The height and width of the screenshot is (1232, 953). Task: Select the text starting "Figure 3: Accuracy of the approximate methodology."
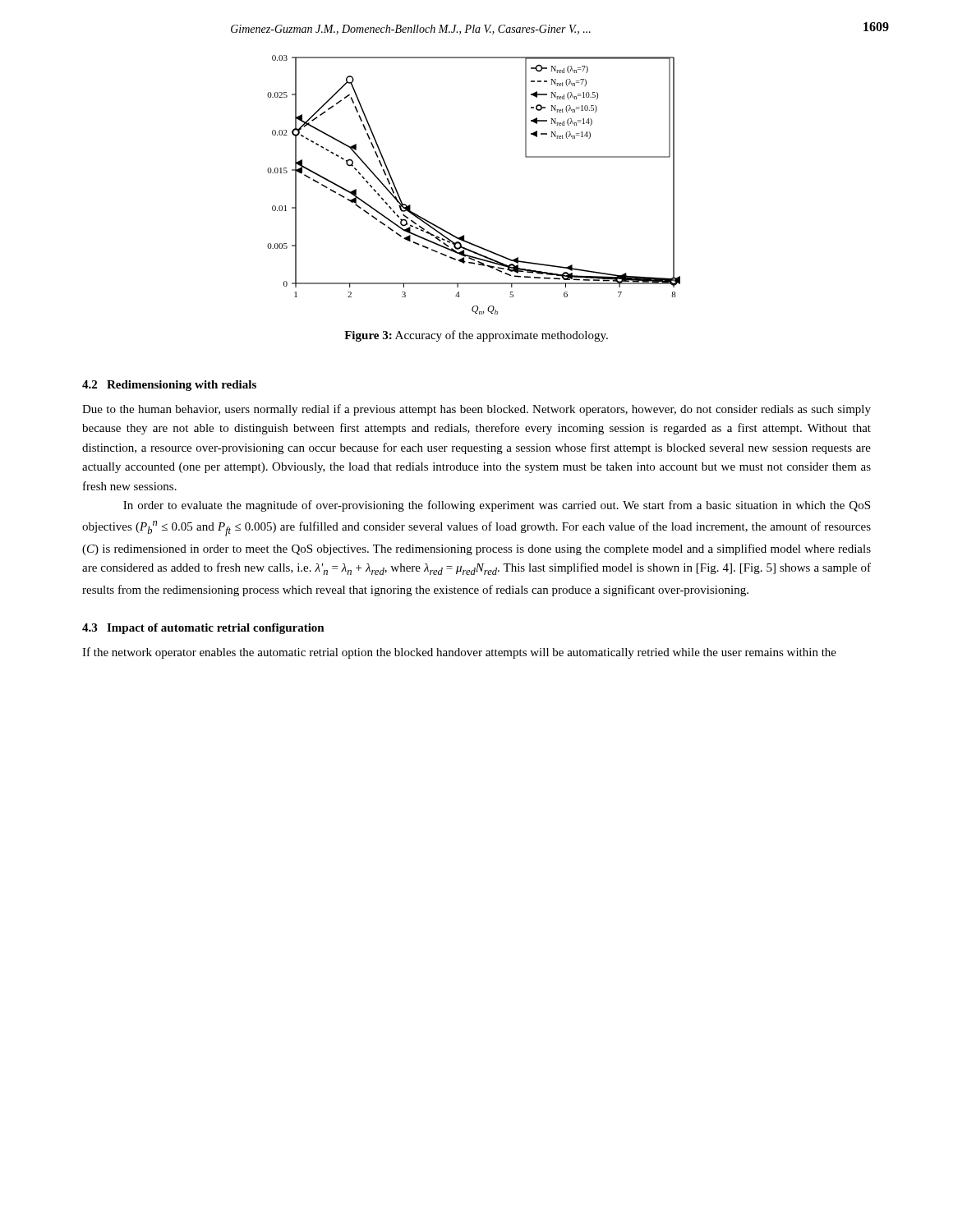point(476,335)
